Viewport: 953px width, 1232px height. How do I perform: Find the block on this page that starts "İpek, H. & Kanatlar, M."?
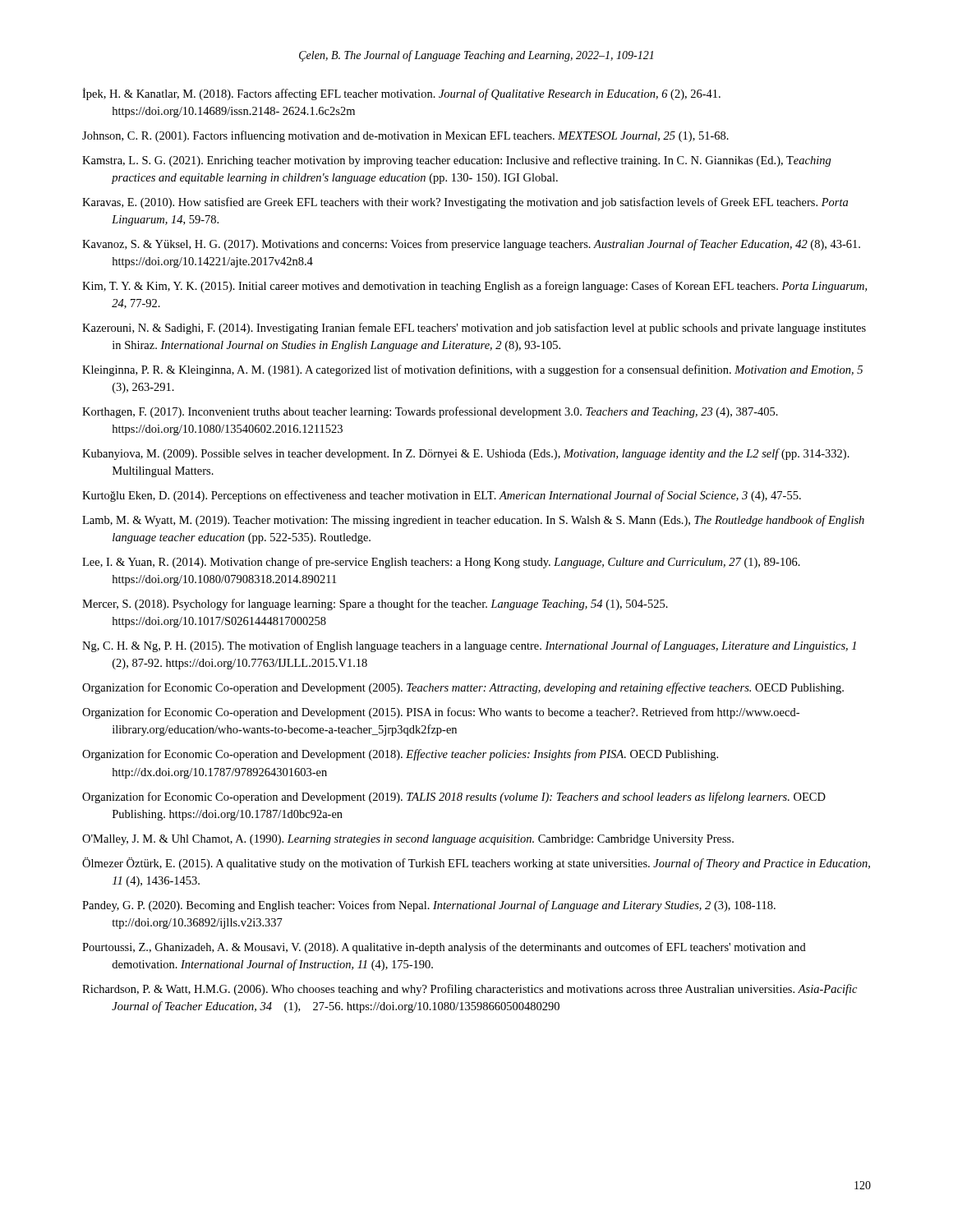point(402,102)
